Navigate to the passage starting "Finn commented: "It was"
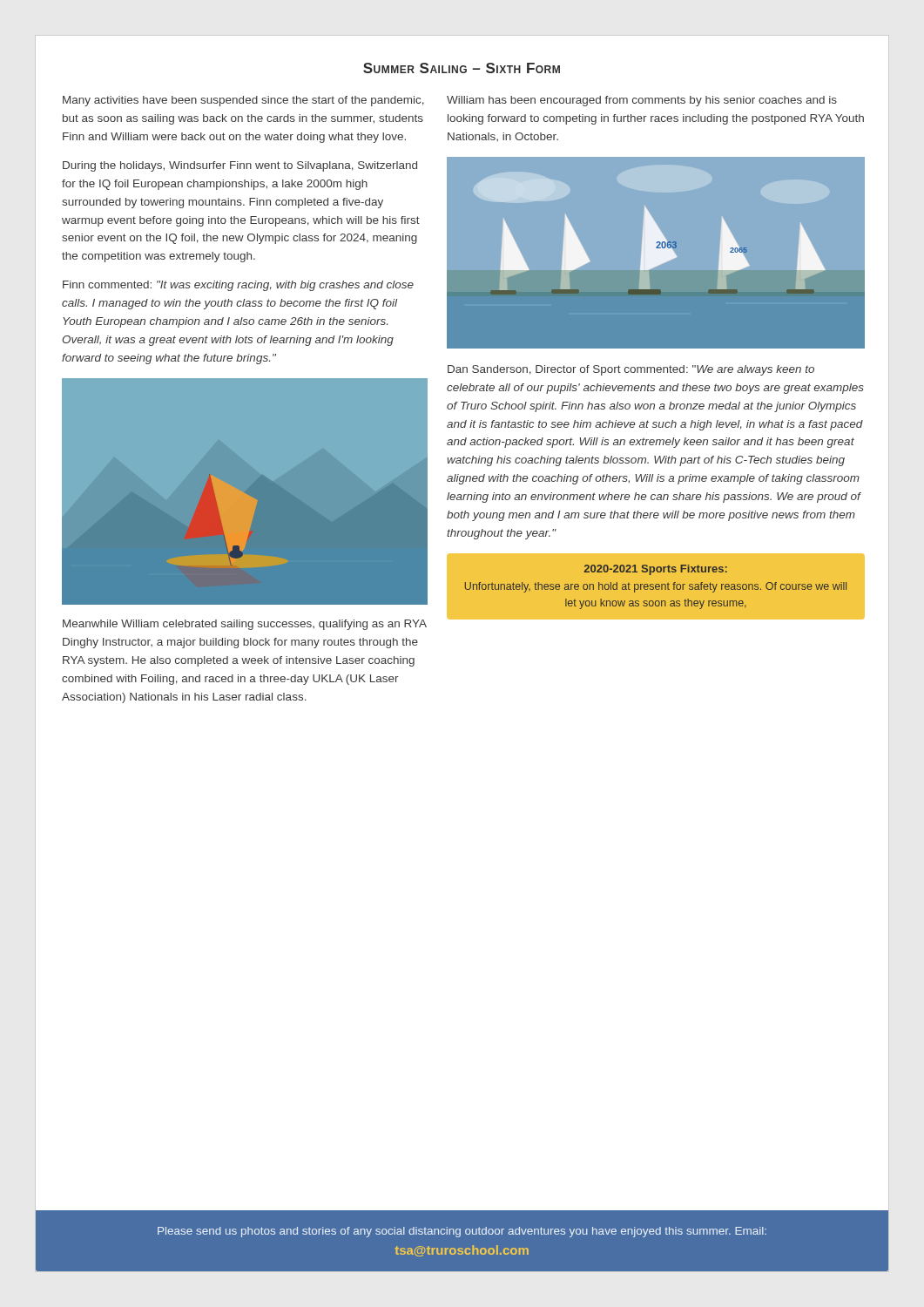924x1307 pixels. 238,321
